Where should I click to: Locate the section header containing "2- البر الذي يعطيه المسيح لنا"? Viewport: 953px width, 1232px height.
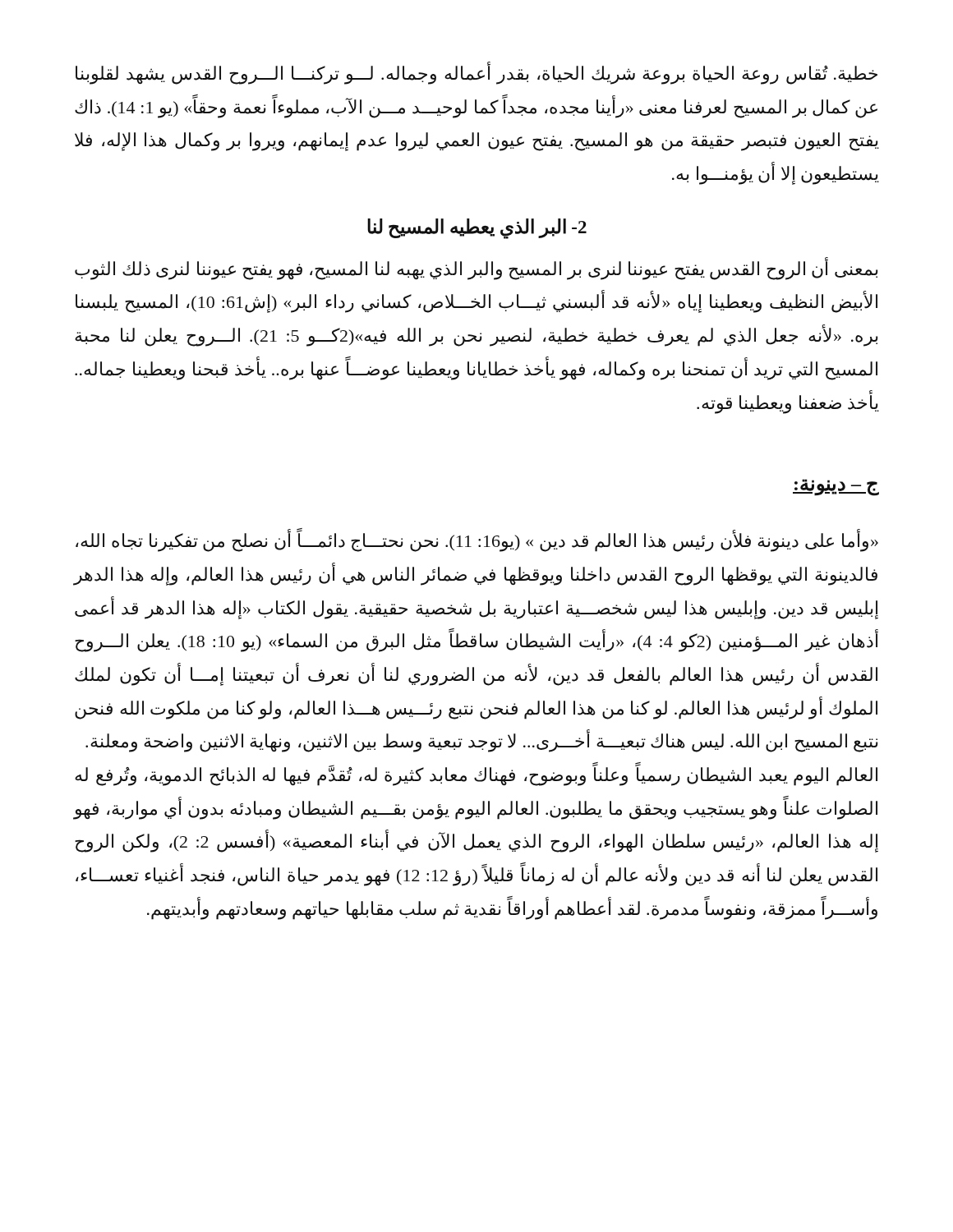476,227
